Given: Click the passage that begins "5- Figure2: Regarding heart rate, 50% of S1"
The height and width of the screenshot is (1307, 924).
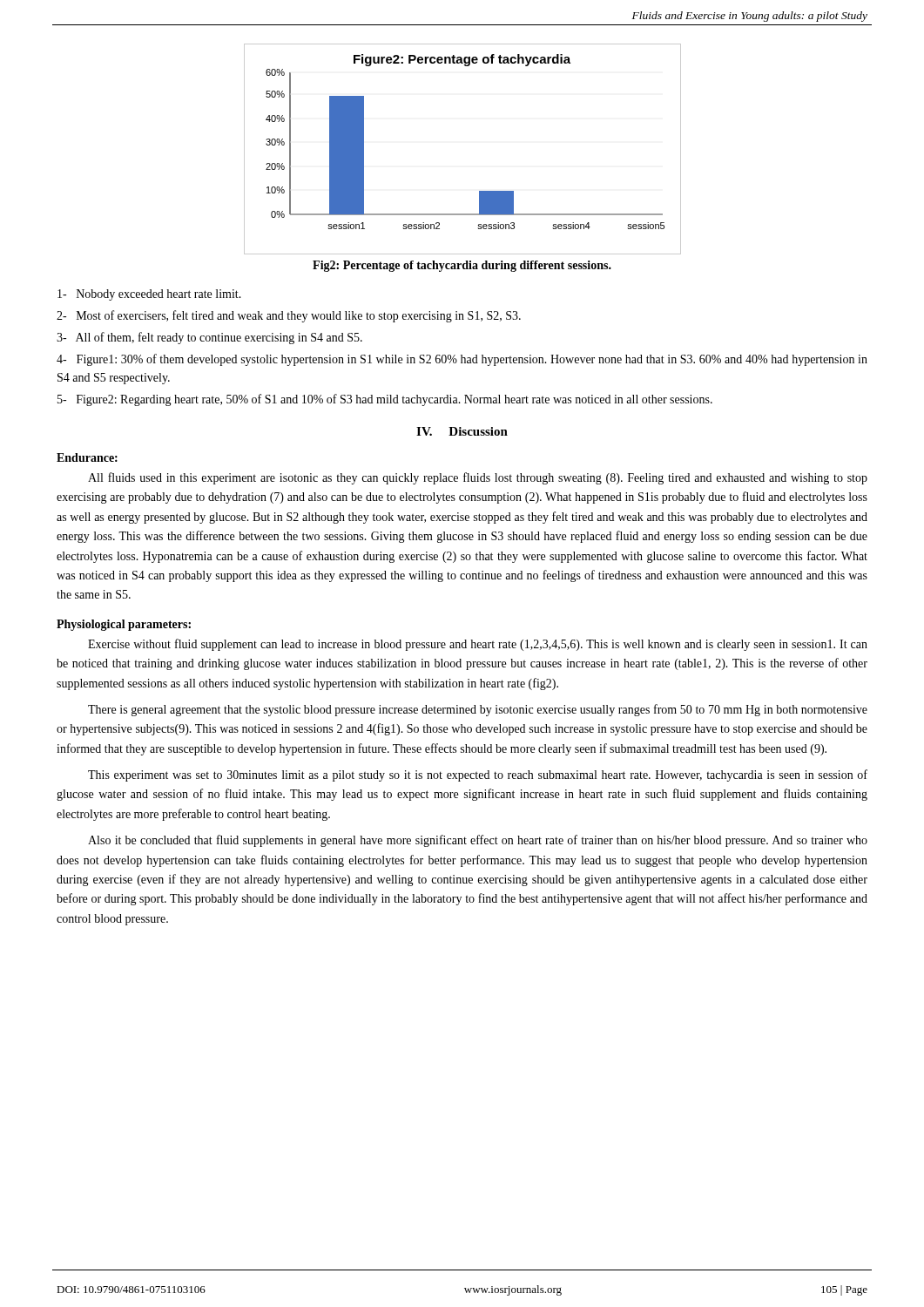Looking at the screenshot, I should coord(385,400).
